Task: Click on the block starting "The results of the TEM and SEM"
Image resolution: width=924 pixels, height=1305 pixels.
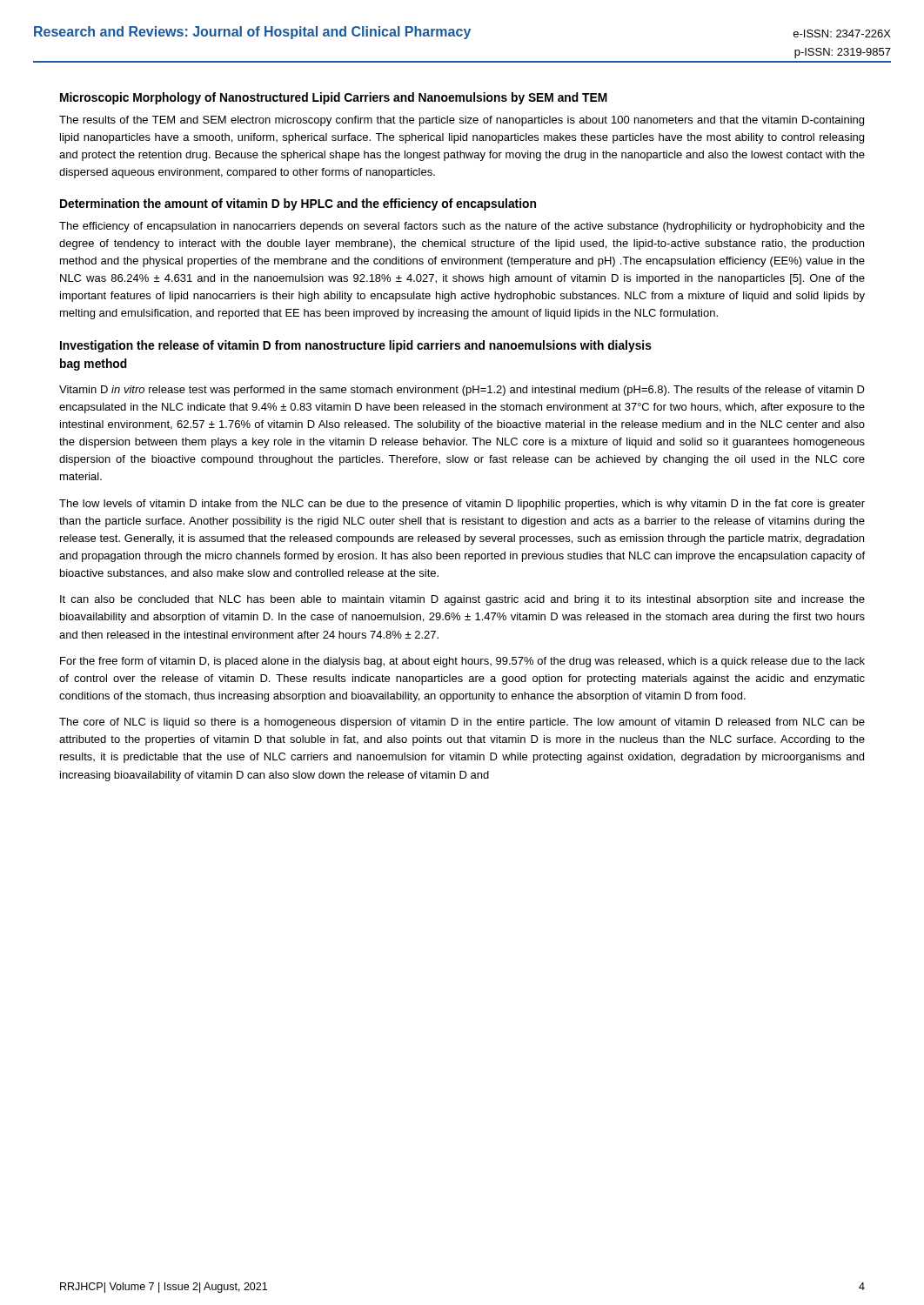Action: tap(462, 146)
